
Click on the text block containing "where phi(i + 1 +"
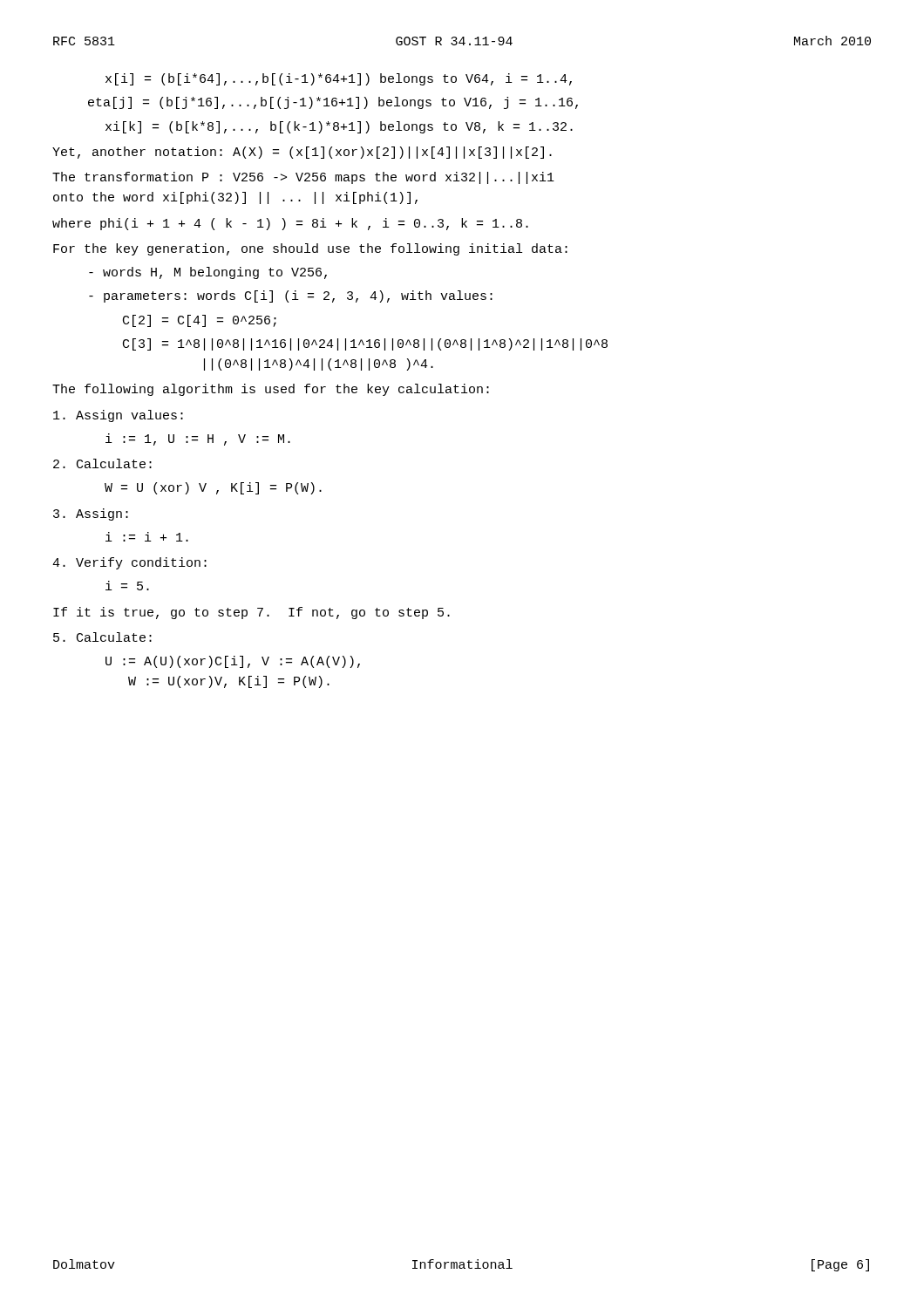point(292,224)
